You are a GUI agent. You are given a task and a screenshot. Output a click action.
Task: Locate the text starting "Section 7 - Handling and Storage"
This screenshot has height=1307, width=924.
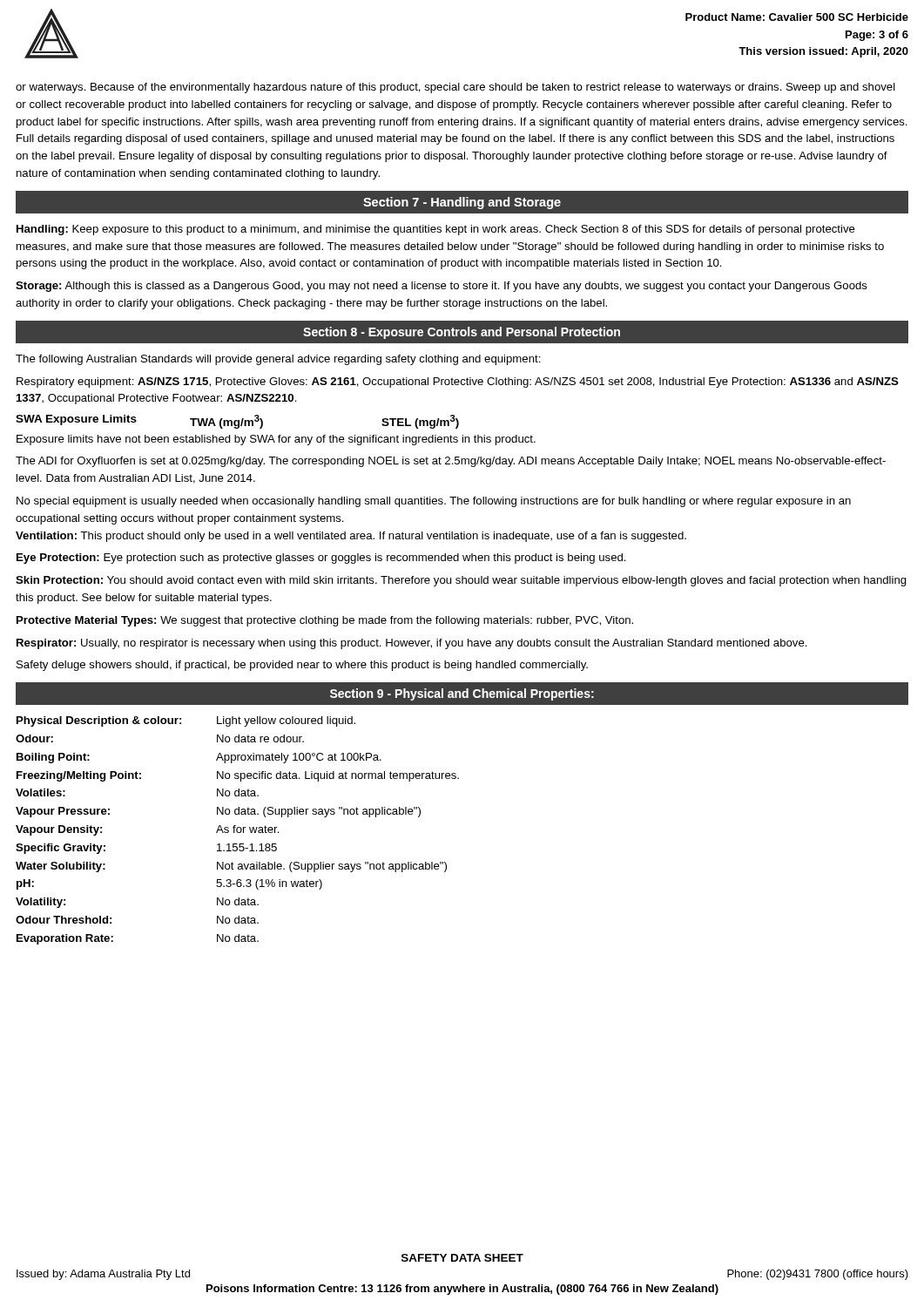click(462, 202)
